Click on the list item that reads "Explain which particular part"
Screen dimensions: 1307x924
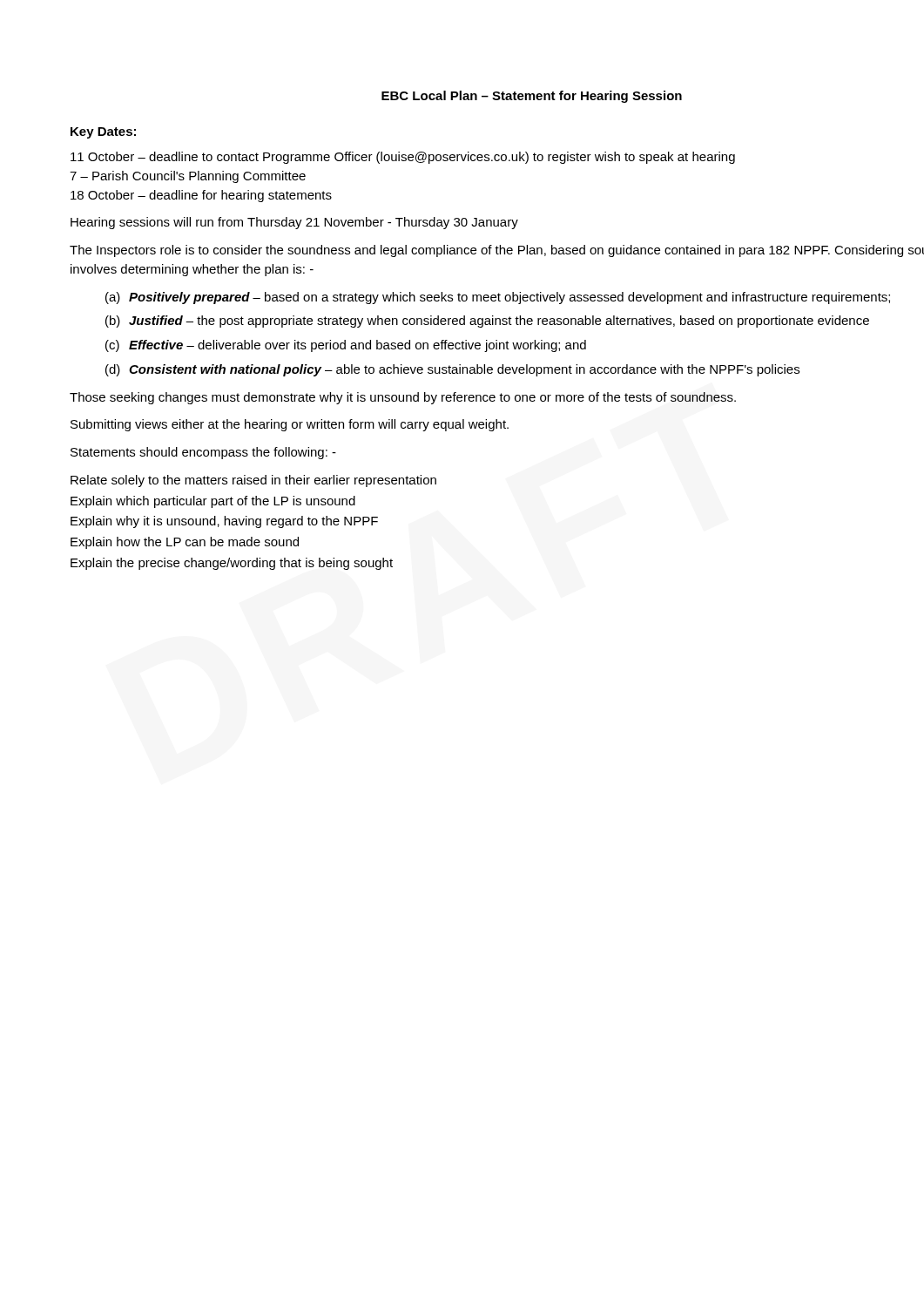[213, 500]
